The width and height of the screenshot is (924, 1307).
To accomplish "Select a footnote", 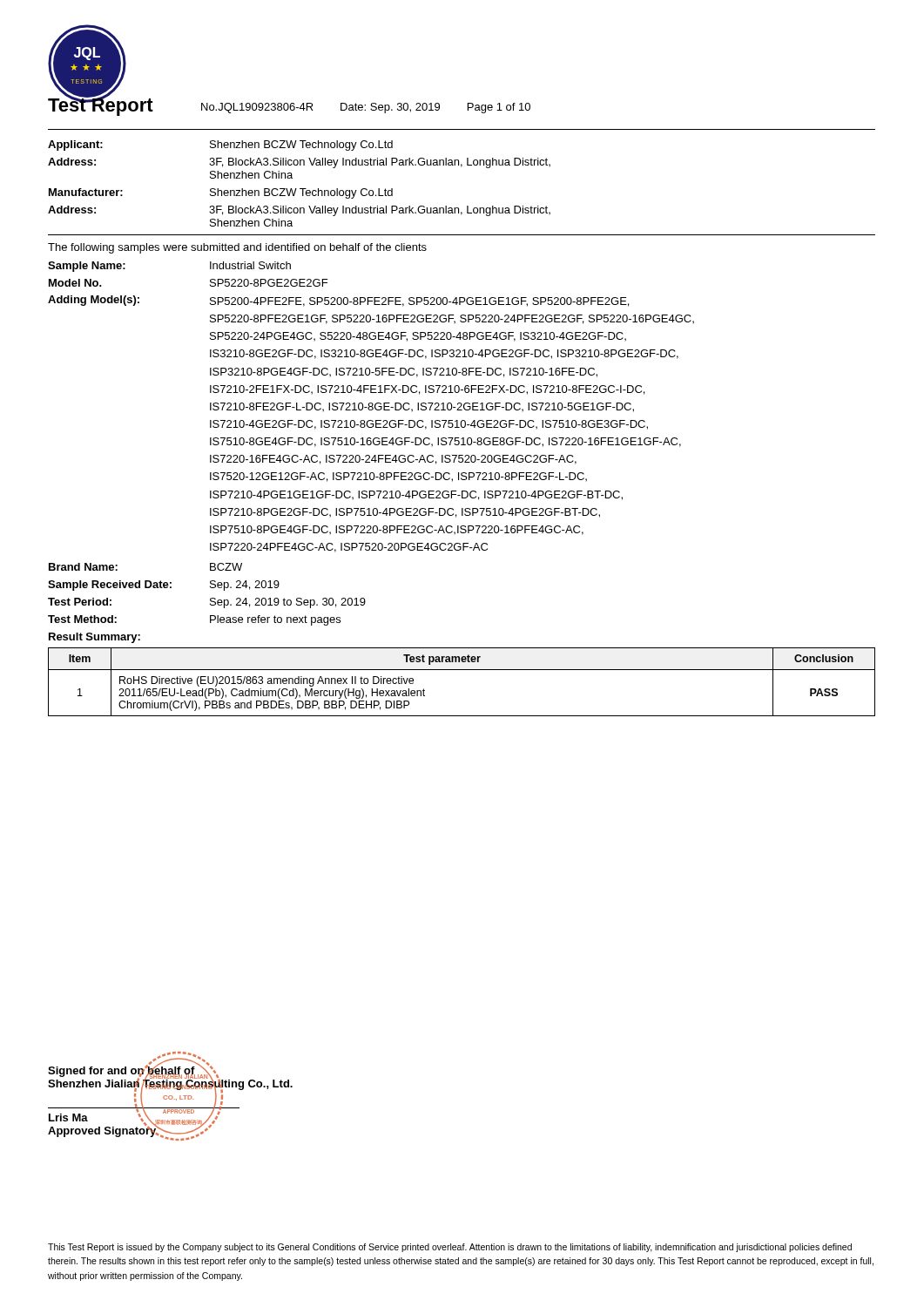I will [461, 1261].
